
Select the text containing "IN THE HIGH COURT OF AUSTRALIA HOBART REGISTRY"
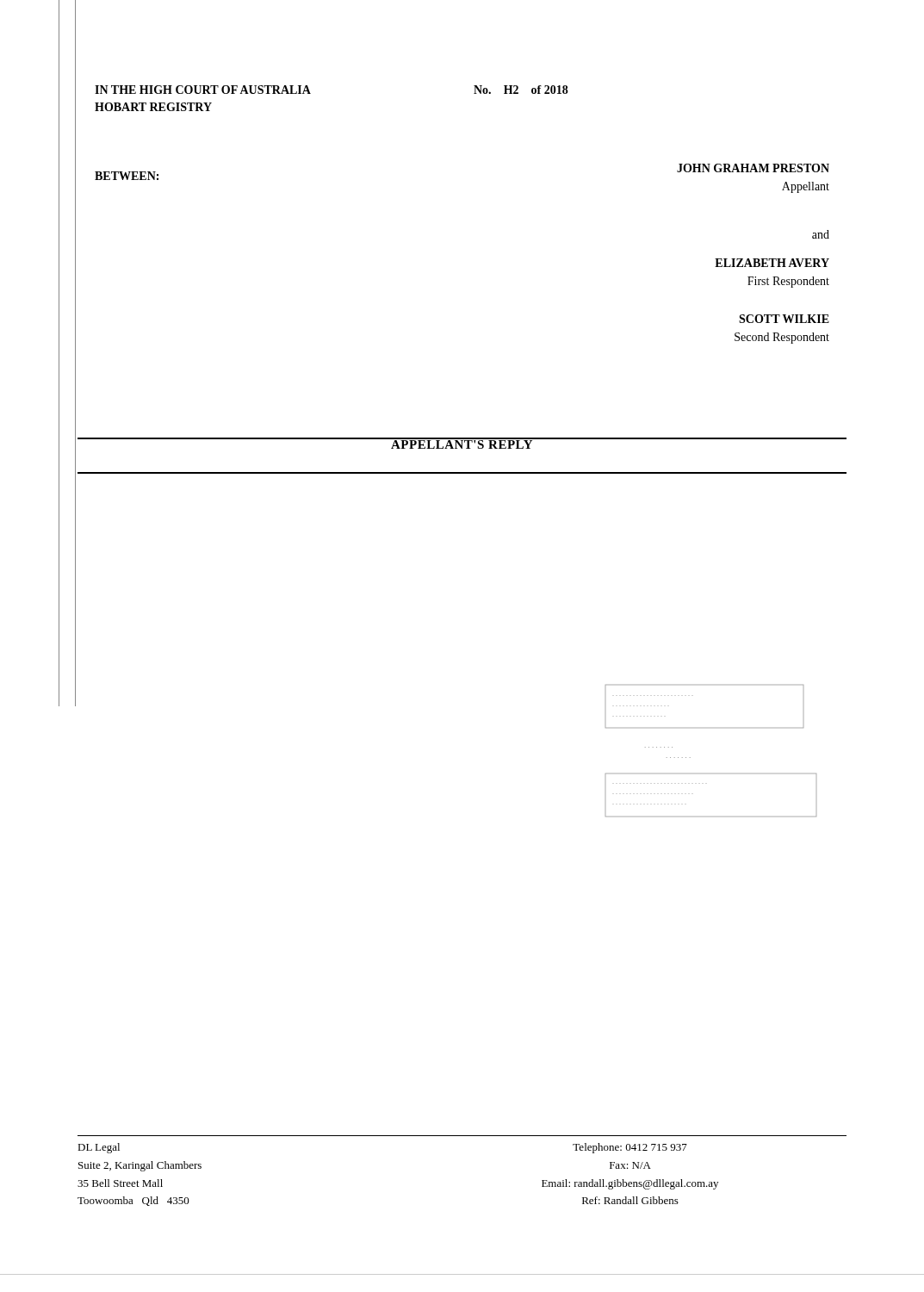click(203, 99)
